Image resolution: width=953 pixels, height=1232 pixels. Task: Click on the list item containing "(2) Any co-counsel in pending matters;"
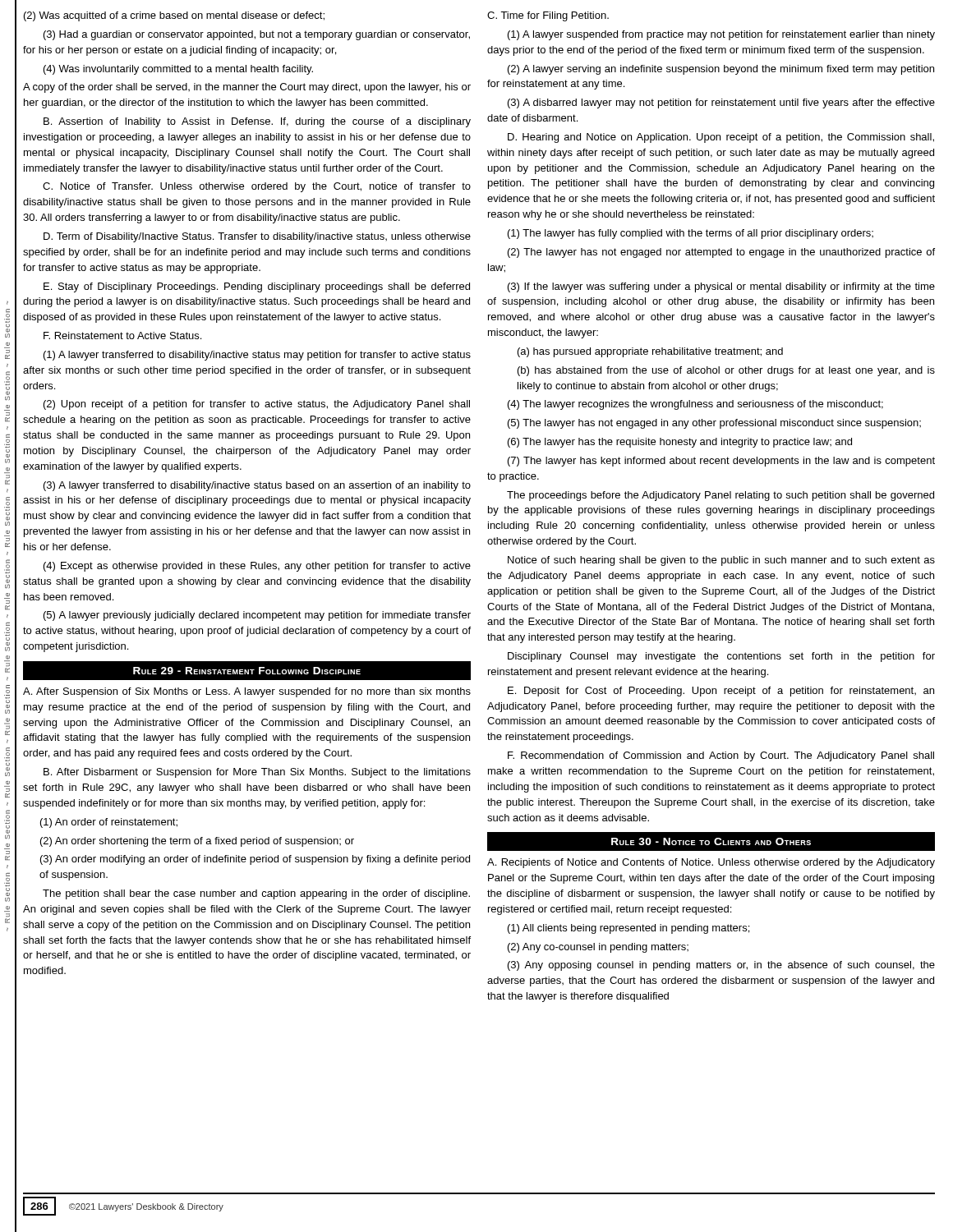[598, 948]
